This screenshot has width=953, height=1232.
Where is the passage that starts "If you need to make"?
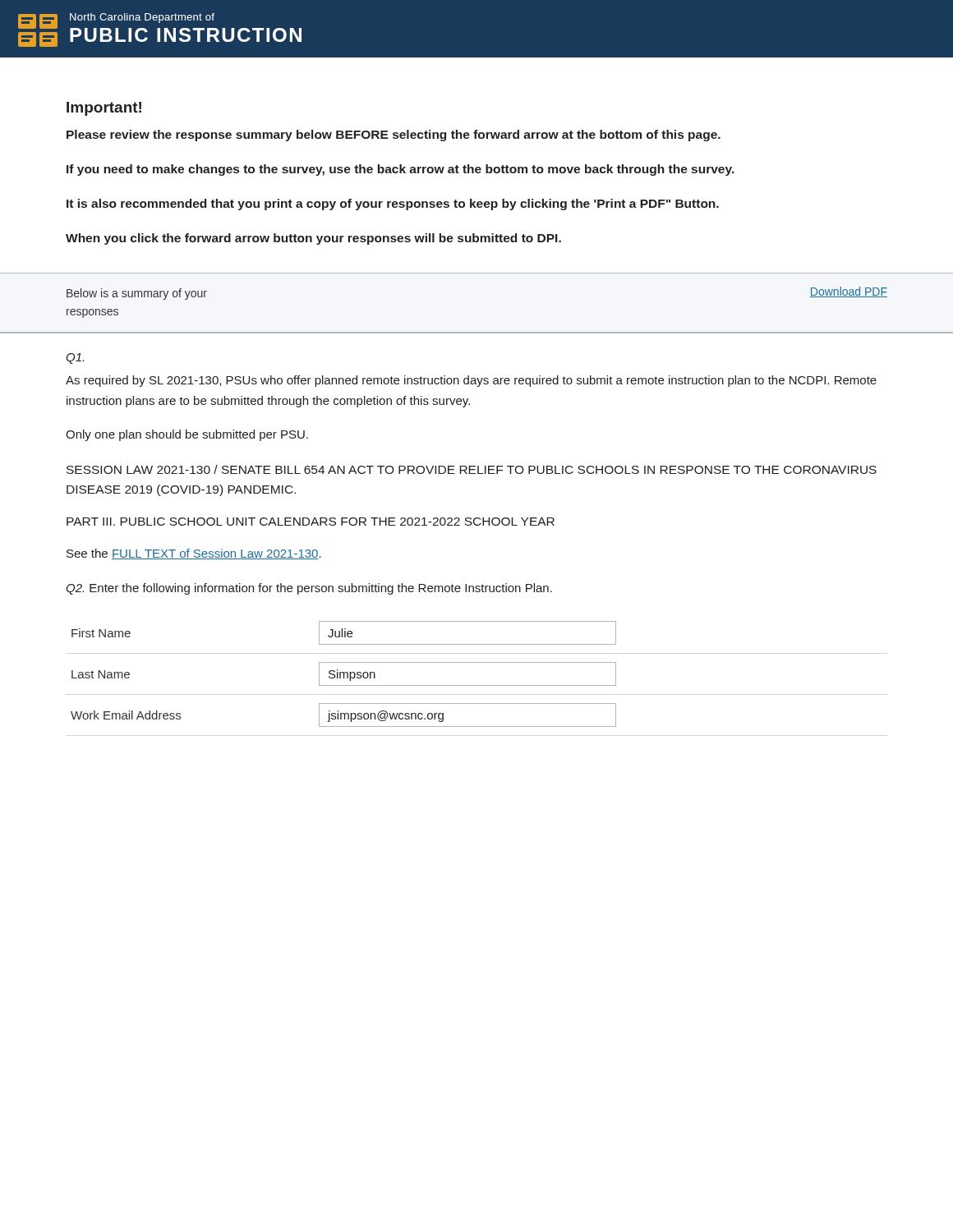(400, 169)
